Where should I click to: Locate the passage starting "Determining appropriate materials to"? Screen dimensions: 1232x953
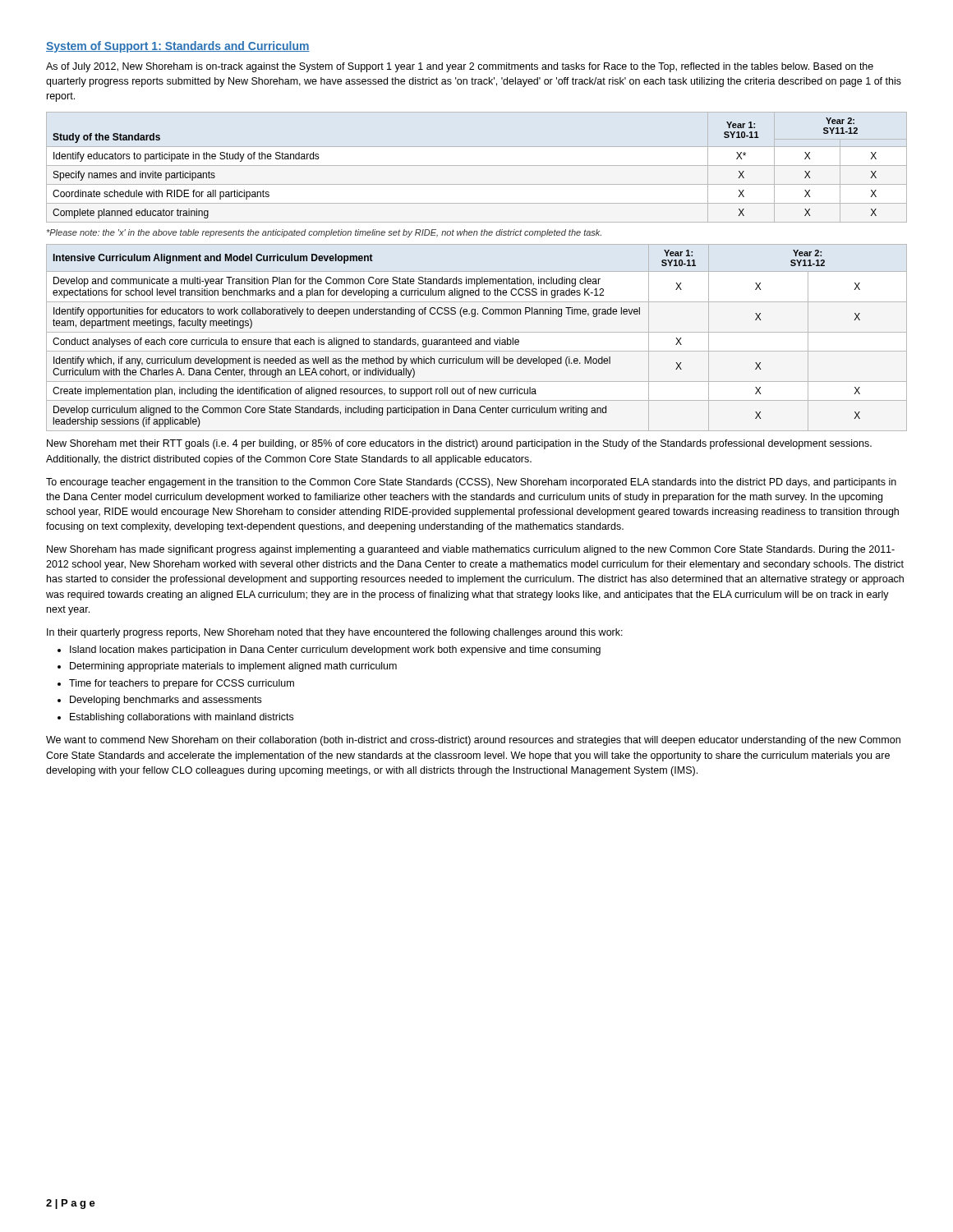233,666
